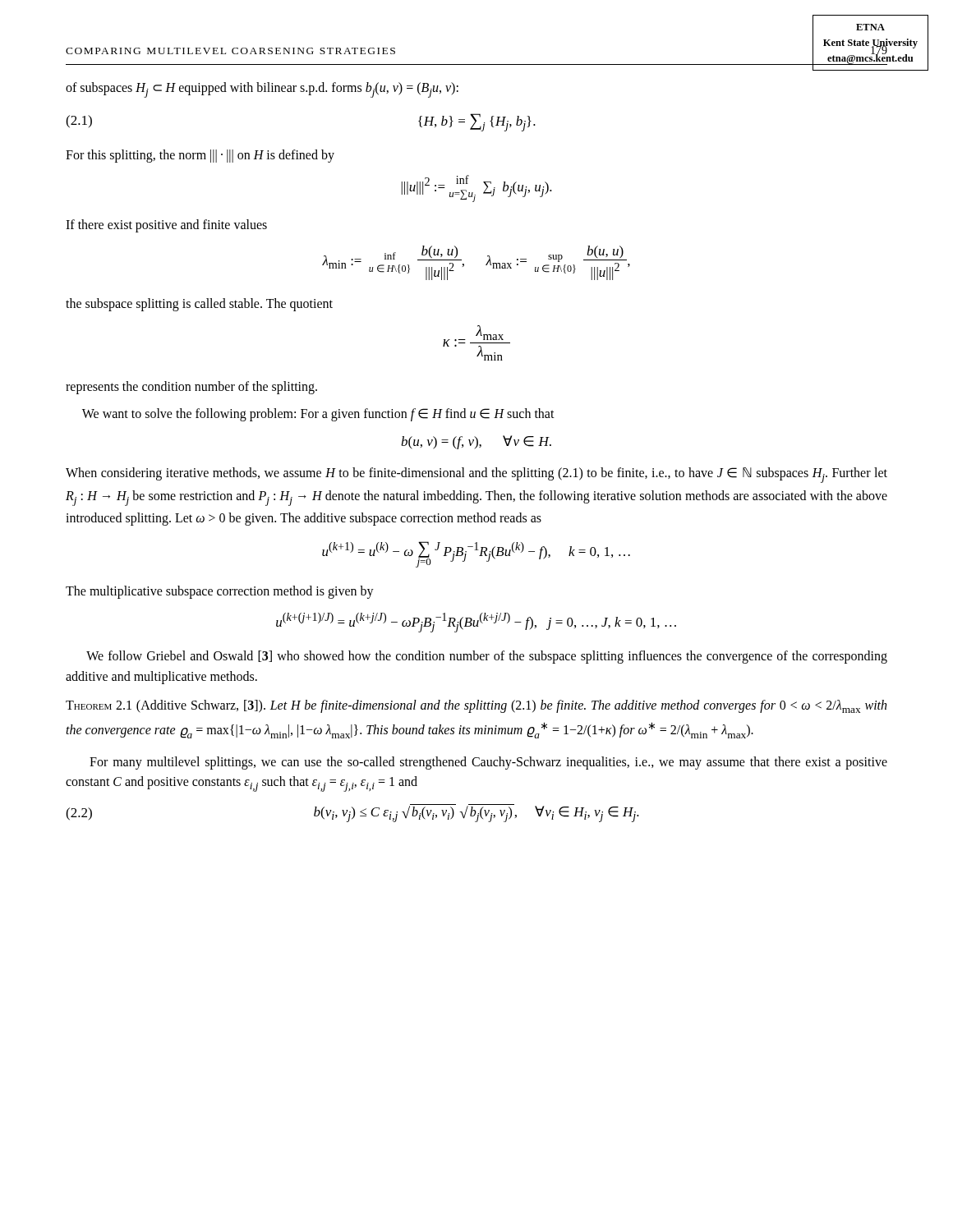Viewport: 953px width, 1232px height.
Task: Click on the block starting "The multiplicative subspace correction method is given"
Action: [220, 591]
